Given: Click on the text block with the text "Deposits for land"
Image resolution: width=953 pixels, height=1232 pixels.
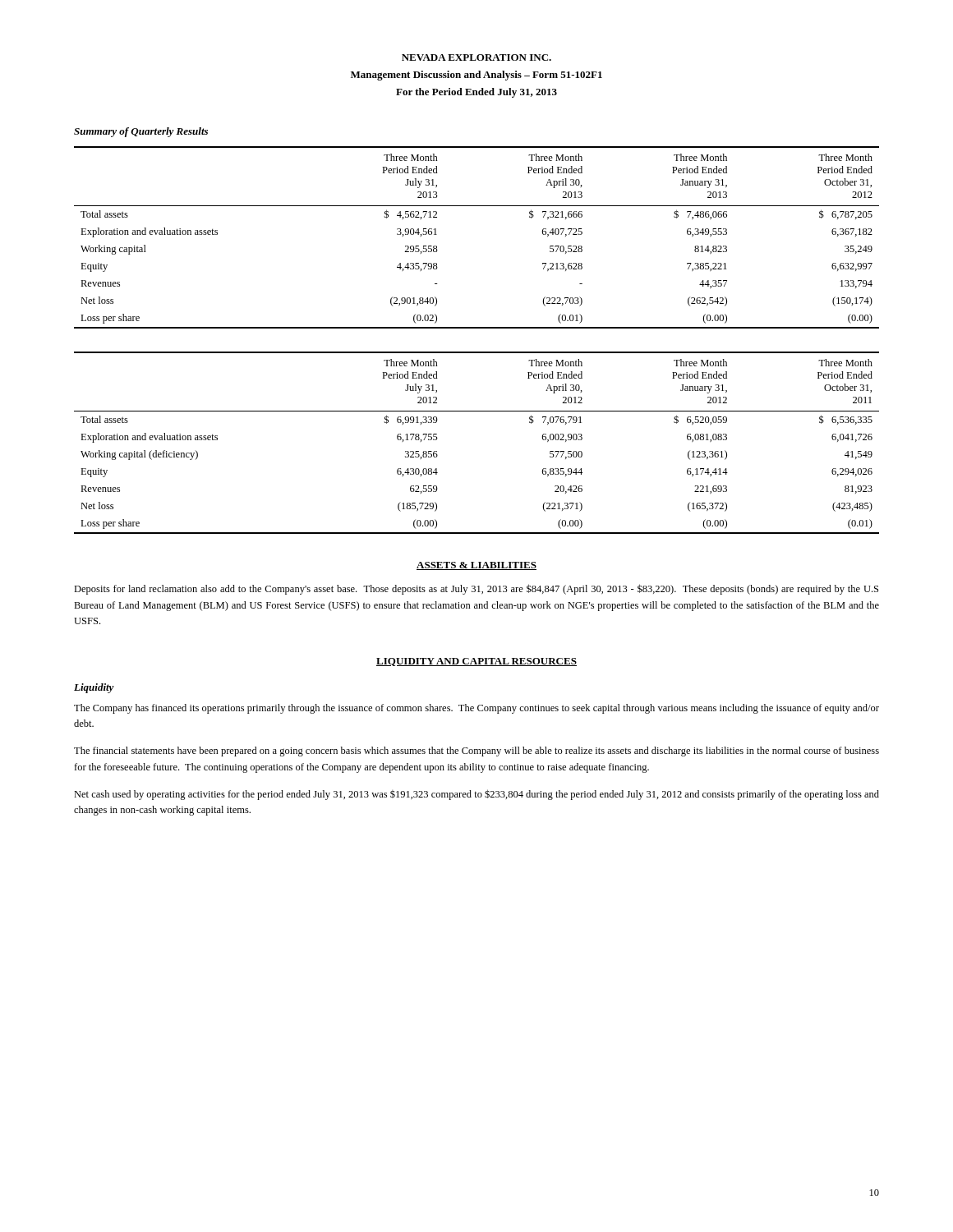Looking at the screenshot, I should (476, 605).
